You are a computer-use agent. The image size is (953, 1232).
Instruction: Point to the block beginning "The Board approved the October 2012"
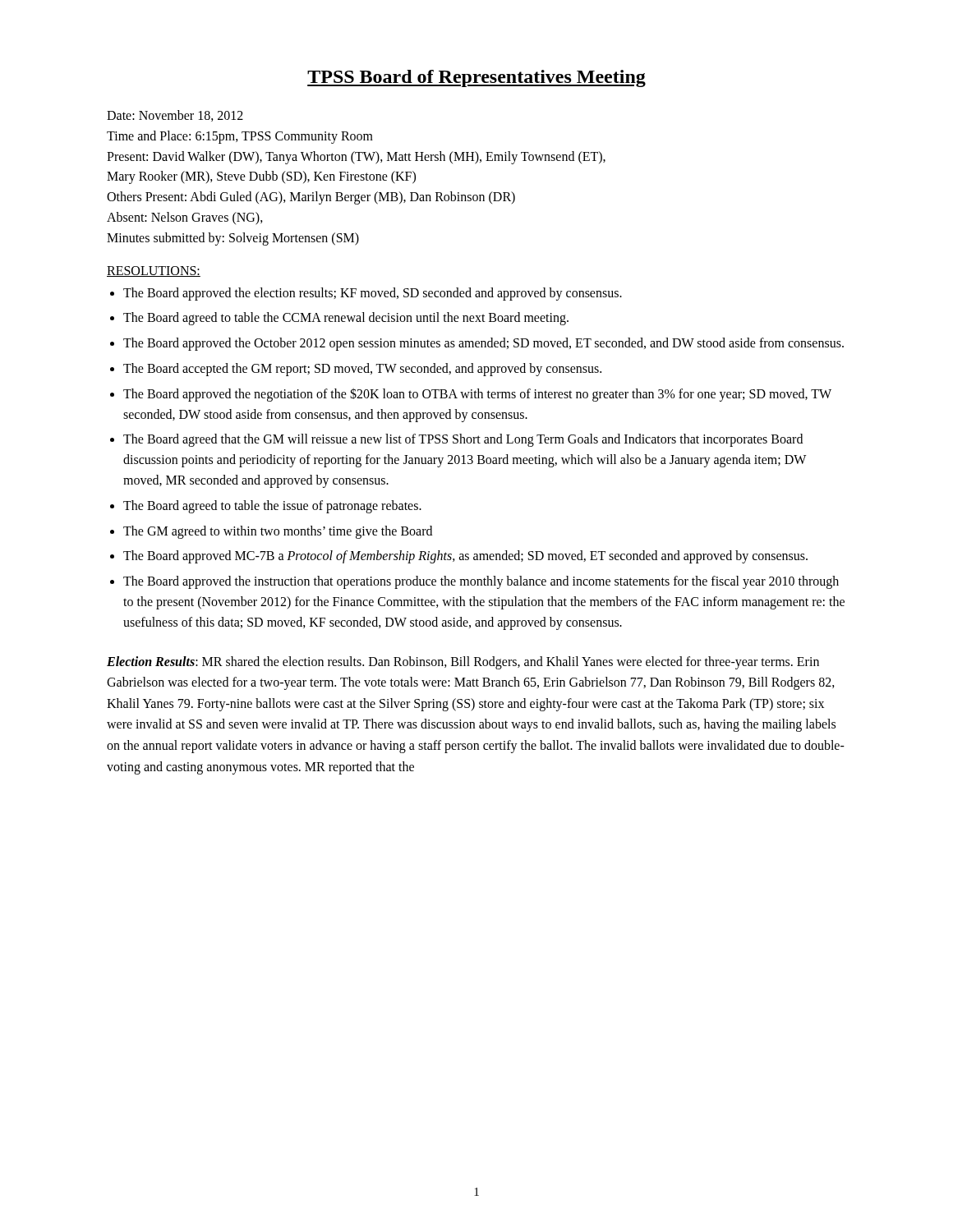484,343
